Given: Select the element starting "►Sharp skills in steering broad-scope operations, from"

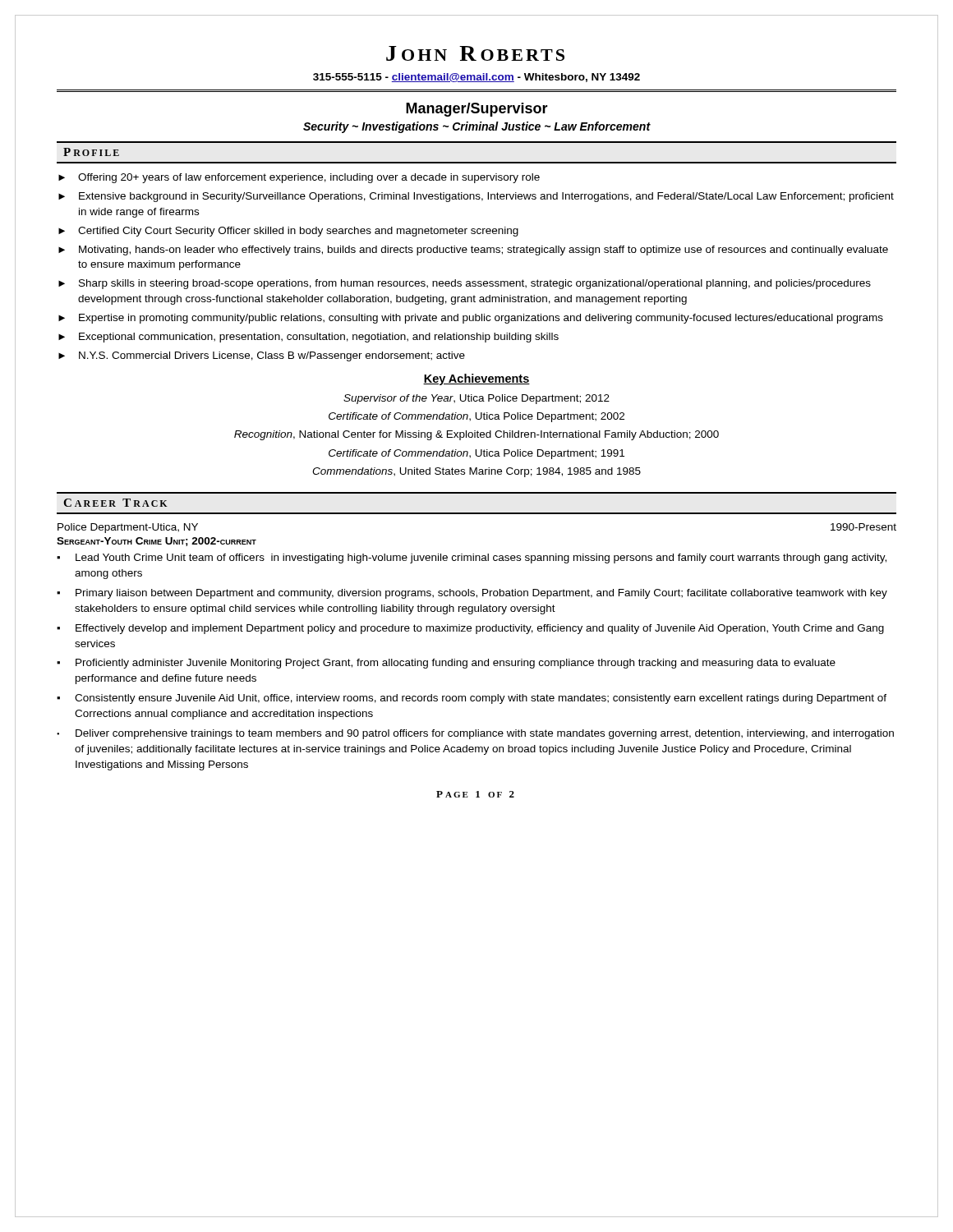Looking at the screenshot, I should pyautogui.click(x=476, y=292).
